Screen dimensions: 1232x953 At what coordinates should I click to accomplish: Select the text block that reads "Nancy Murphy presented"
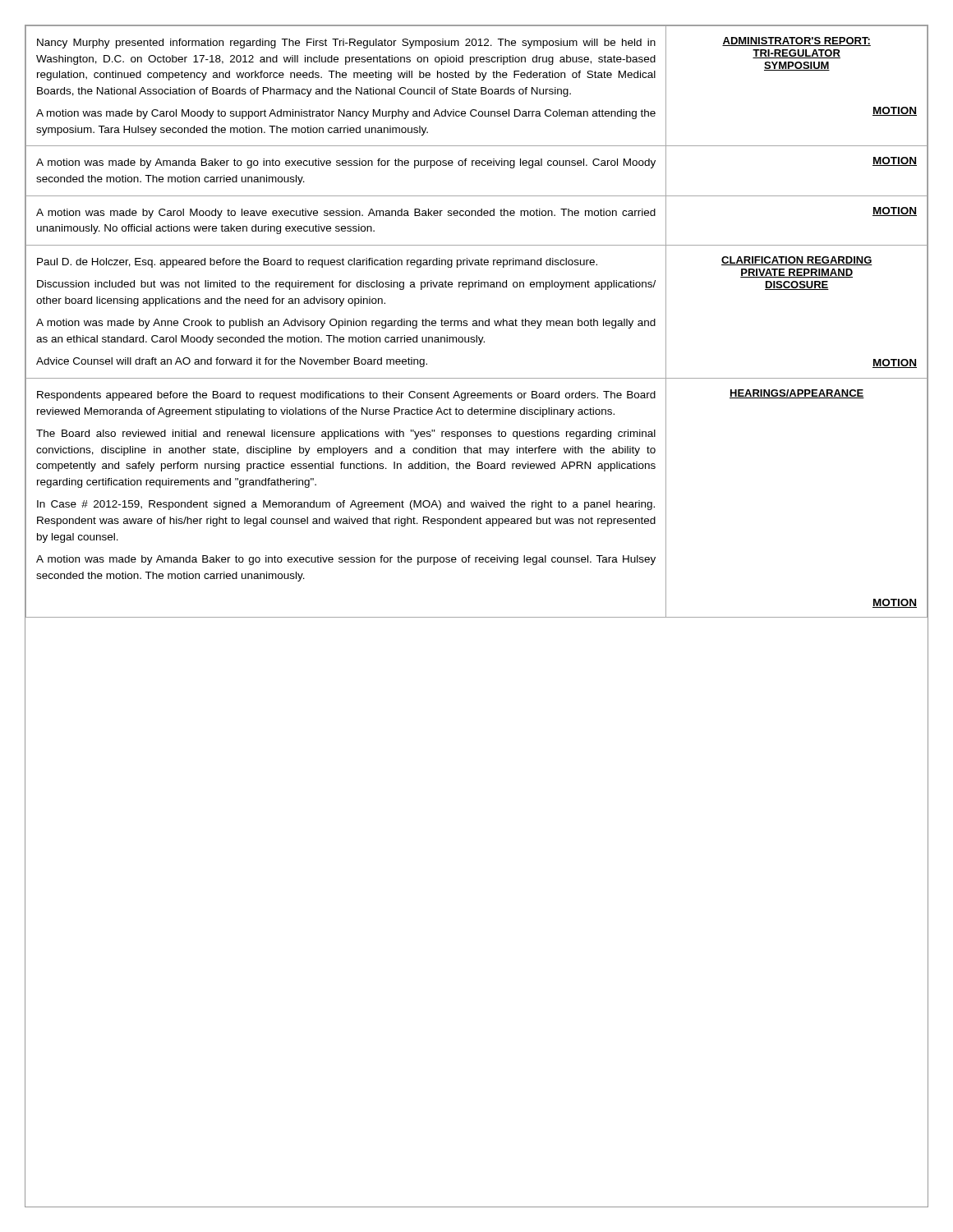click(x=346, y=86)
